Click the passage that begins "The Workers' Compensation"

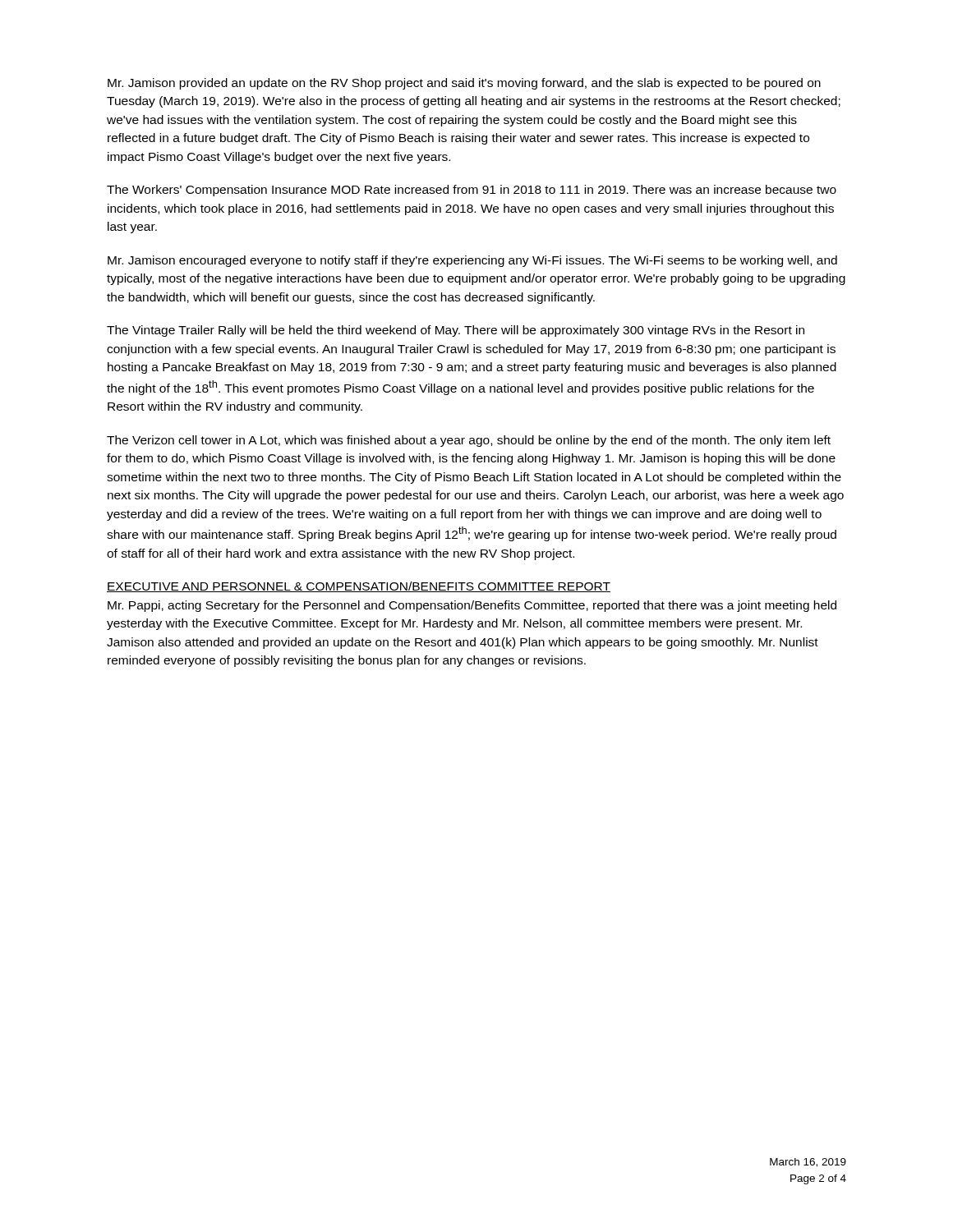(472, 208)
